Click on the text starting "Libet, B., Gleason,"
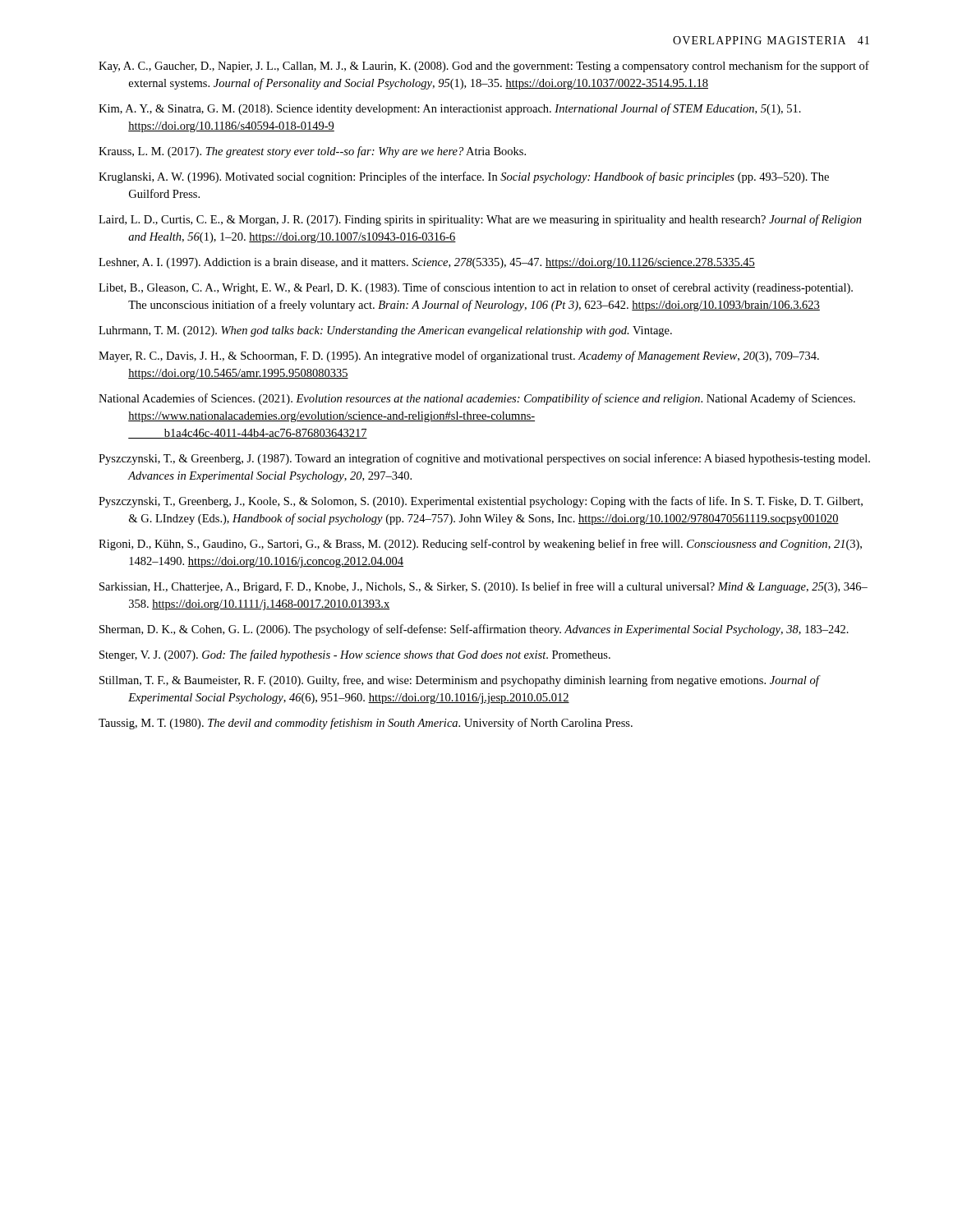 476,296
